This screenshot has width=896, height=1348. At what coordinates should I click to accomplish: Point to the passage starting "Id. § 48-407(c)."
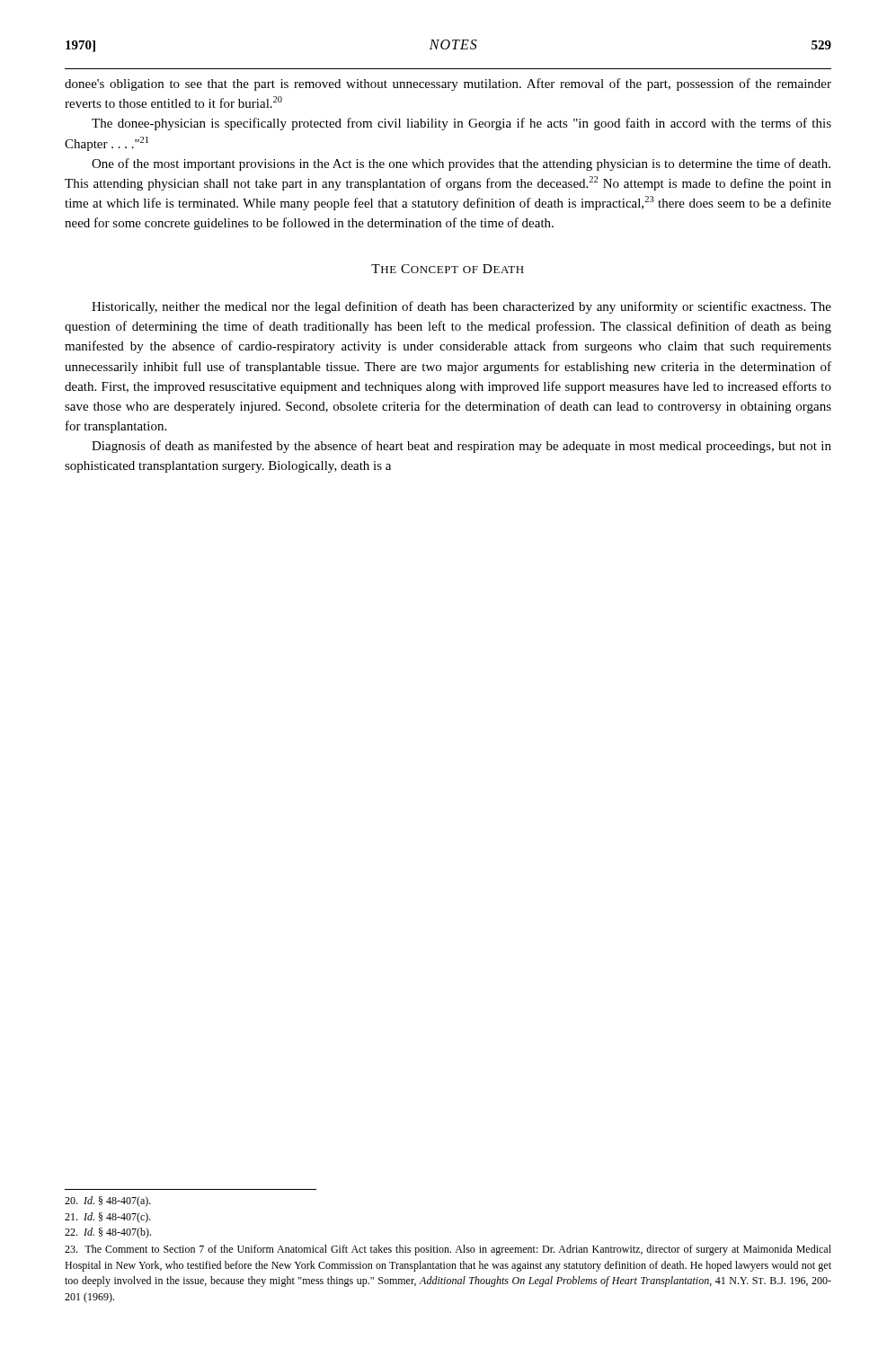tap(108, 1217)
